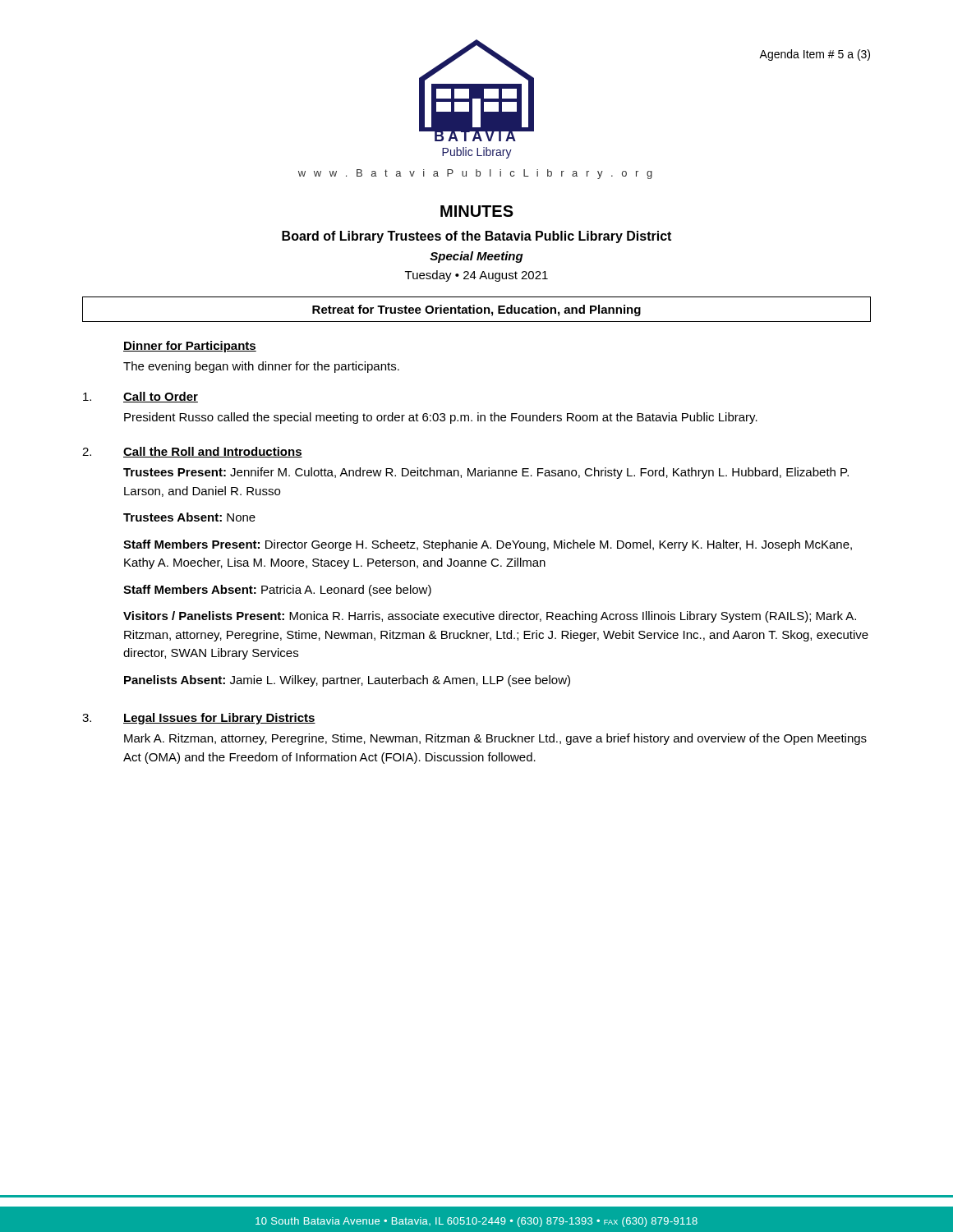
Task: Locate the logo
Action: tap(476, 96)
